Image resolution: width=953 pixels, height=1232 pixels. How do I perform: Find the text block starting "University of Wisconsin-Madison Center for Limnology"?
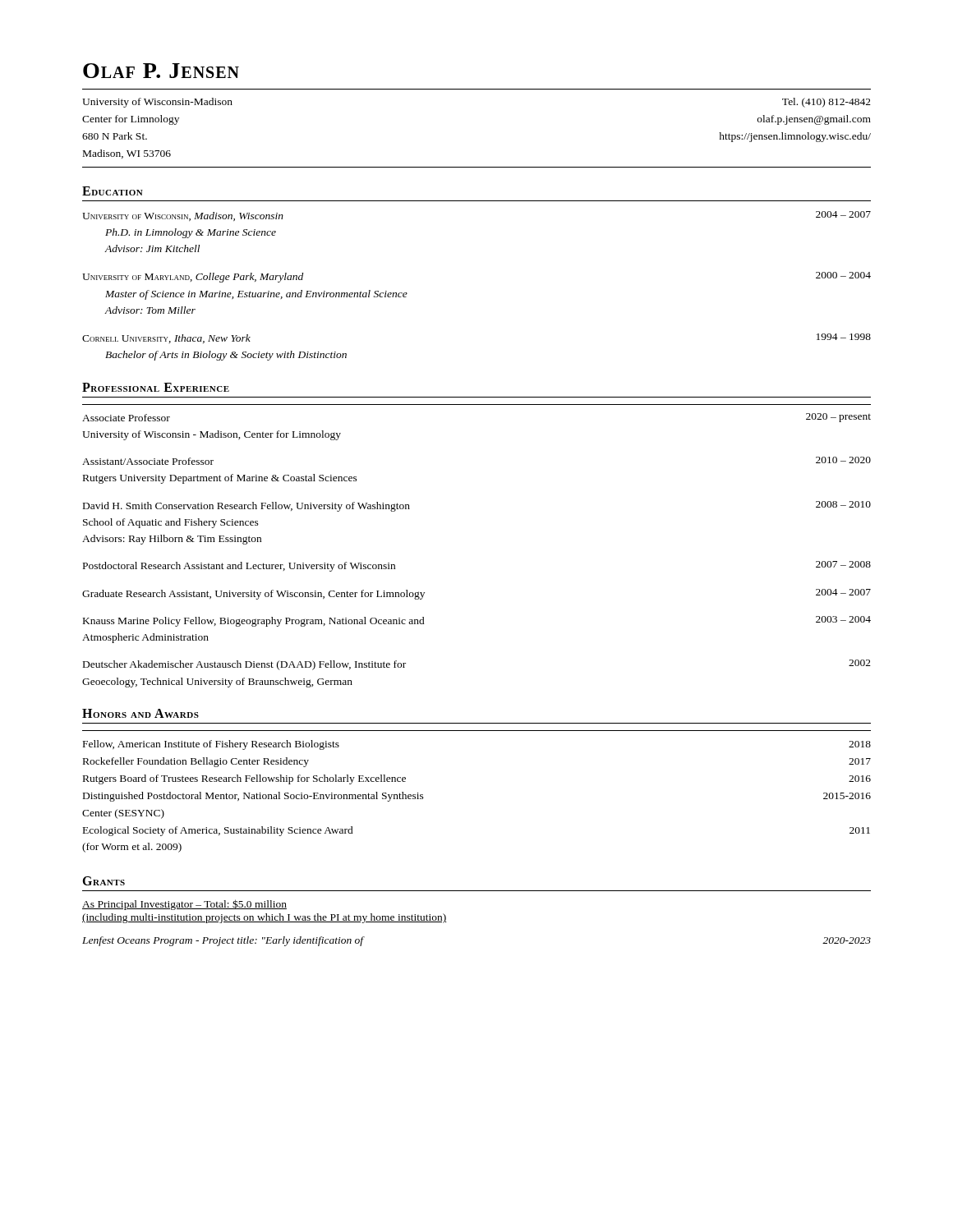pos(162,102)
